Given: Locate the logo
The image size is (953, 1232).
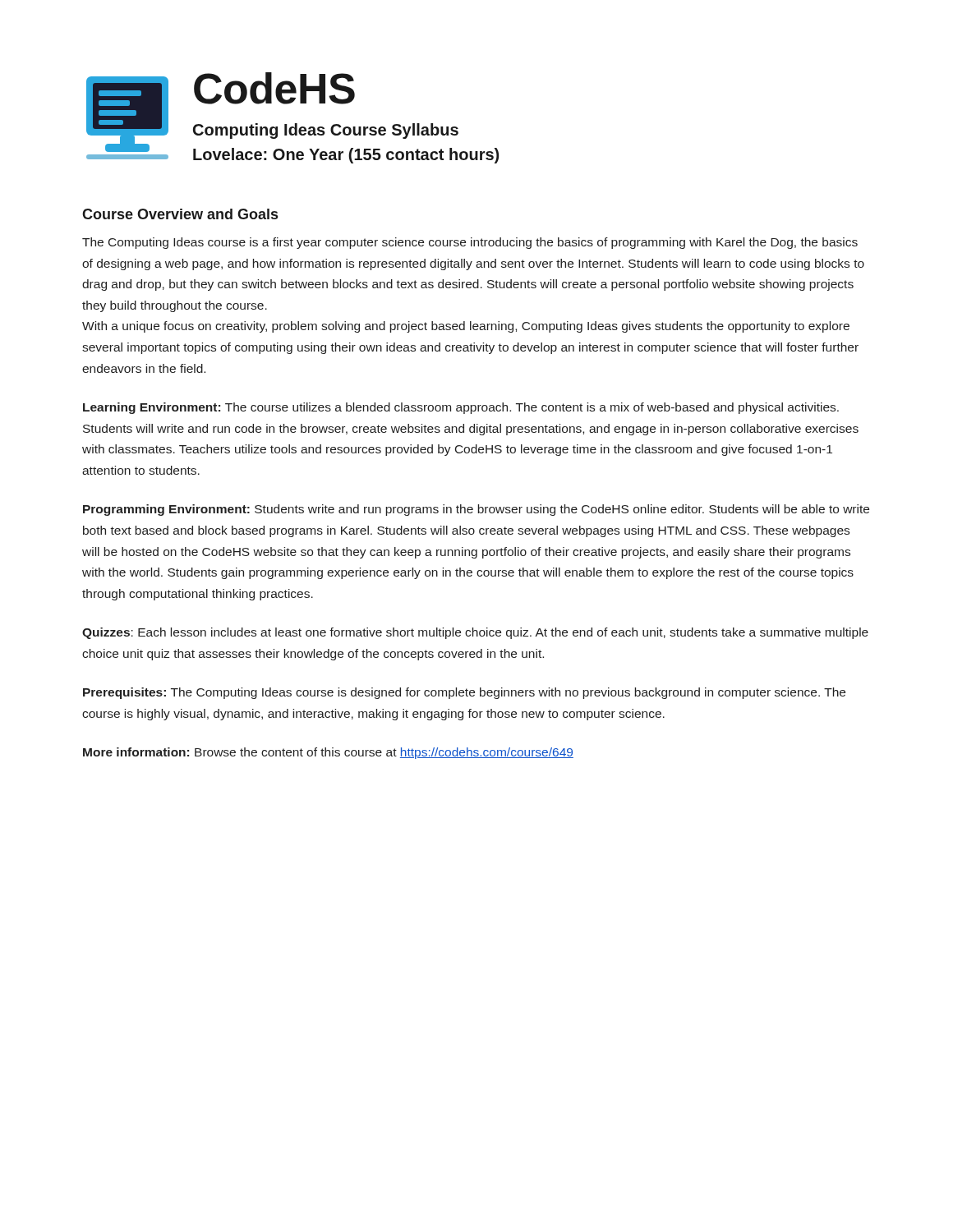Looking at the screenshot, I should (127, 116).
